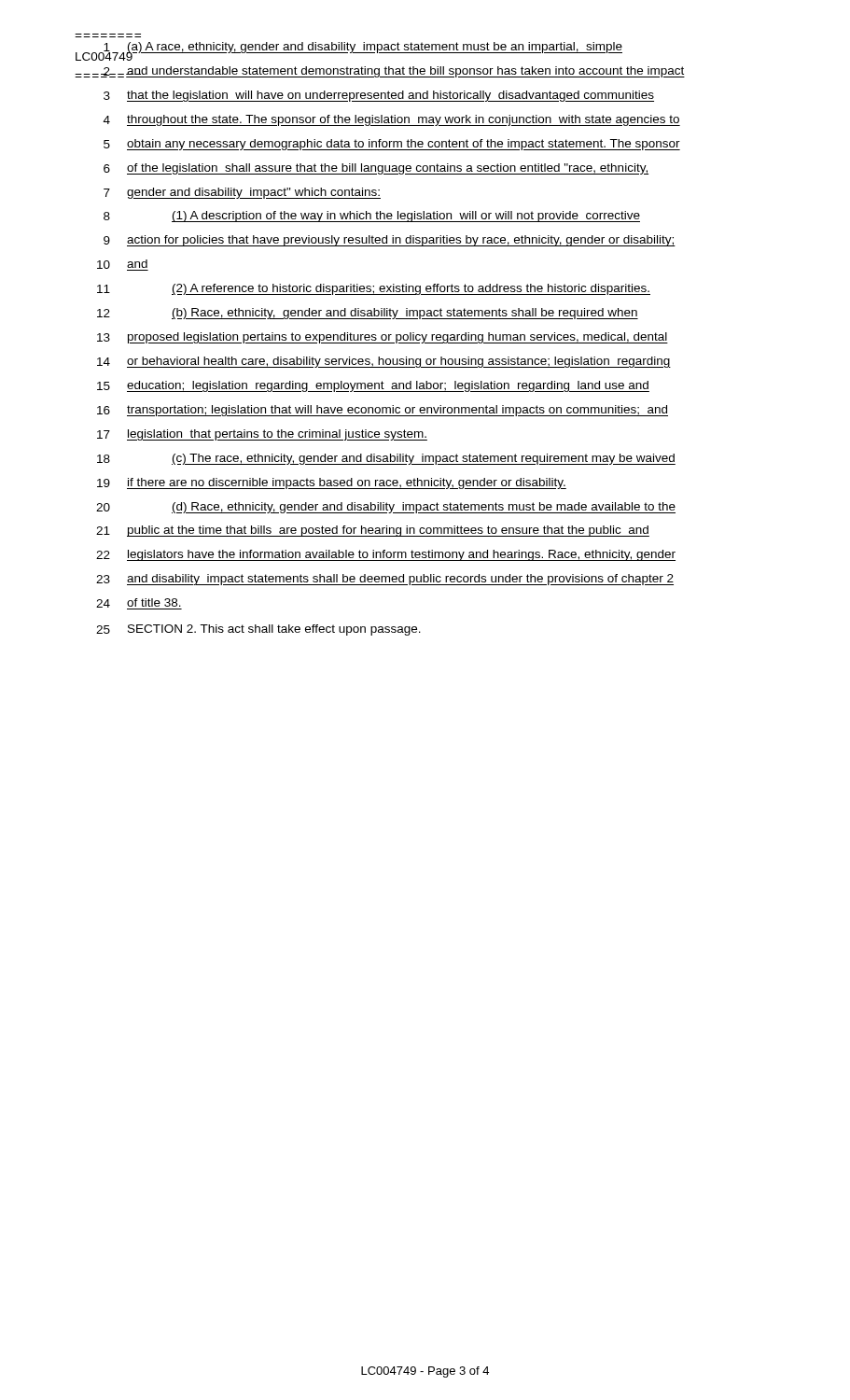
Task: Point to "24 of title 38."
Action: pyautogui.click(x=139, y=604)
